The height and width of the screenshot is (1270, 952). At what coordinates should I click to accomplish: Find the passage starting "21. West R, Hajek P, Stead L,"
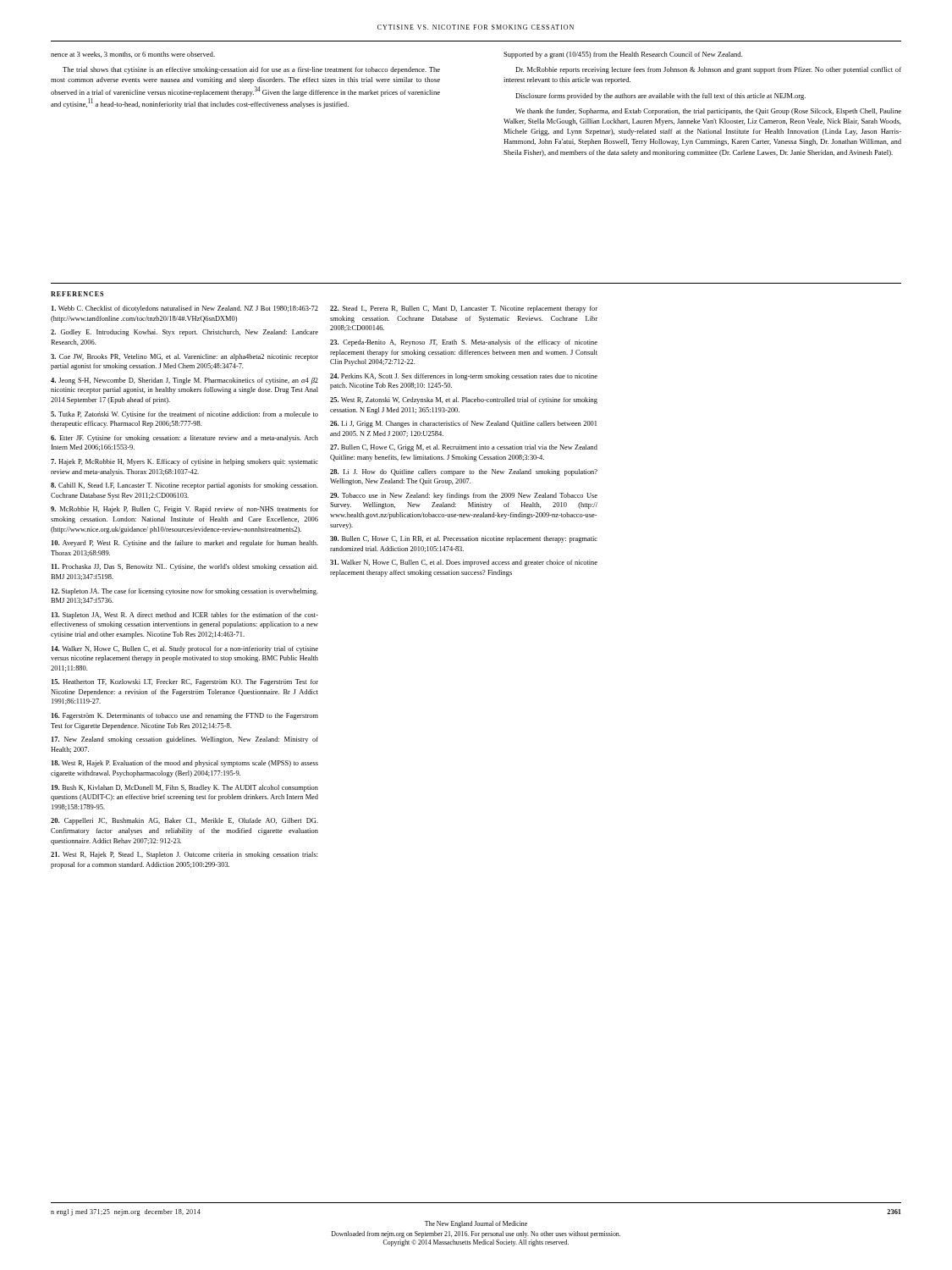click(x=184, y=860)
